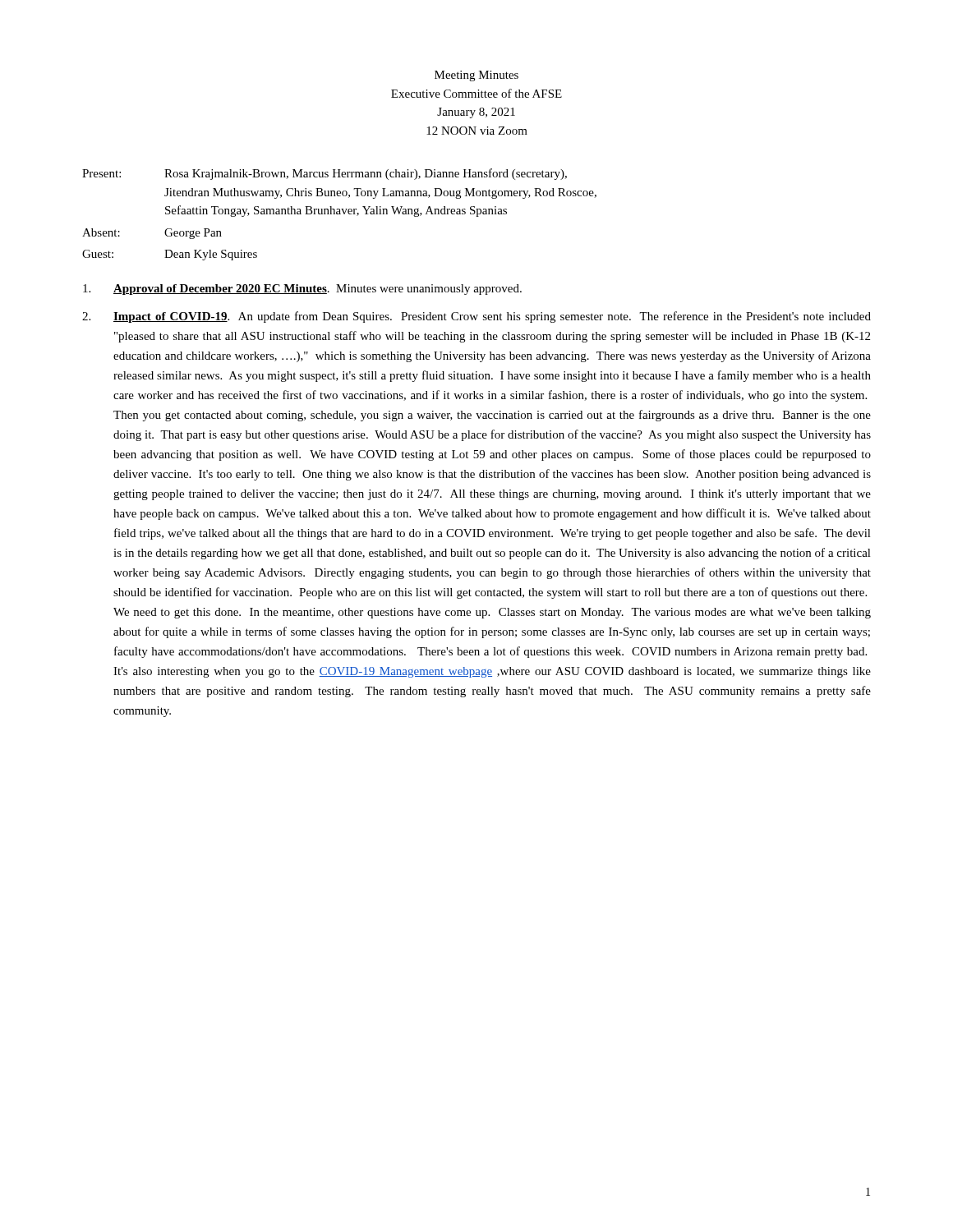Screen dimensions: 1232x953
Task: Click on the region starting "Approval of December 2020 EC Minutes. Minutes"
Action: [x=476, y=288]
